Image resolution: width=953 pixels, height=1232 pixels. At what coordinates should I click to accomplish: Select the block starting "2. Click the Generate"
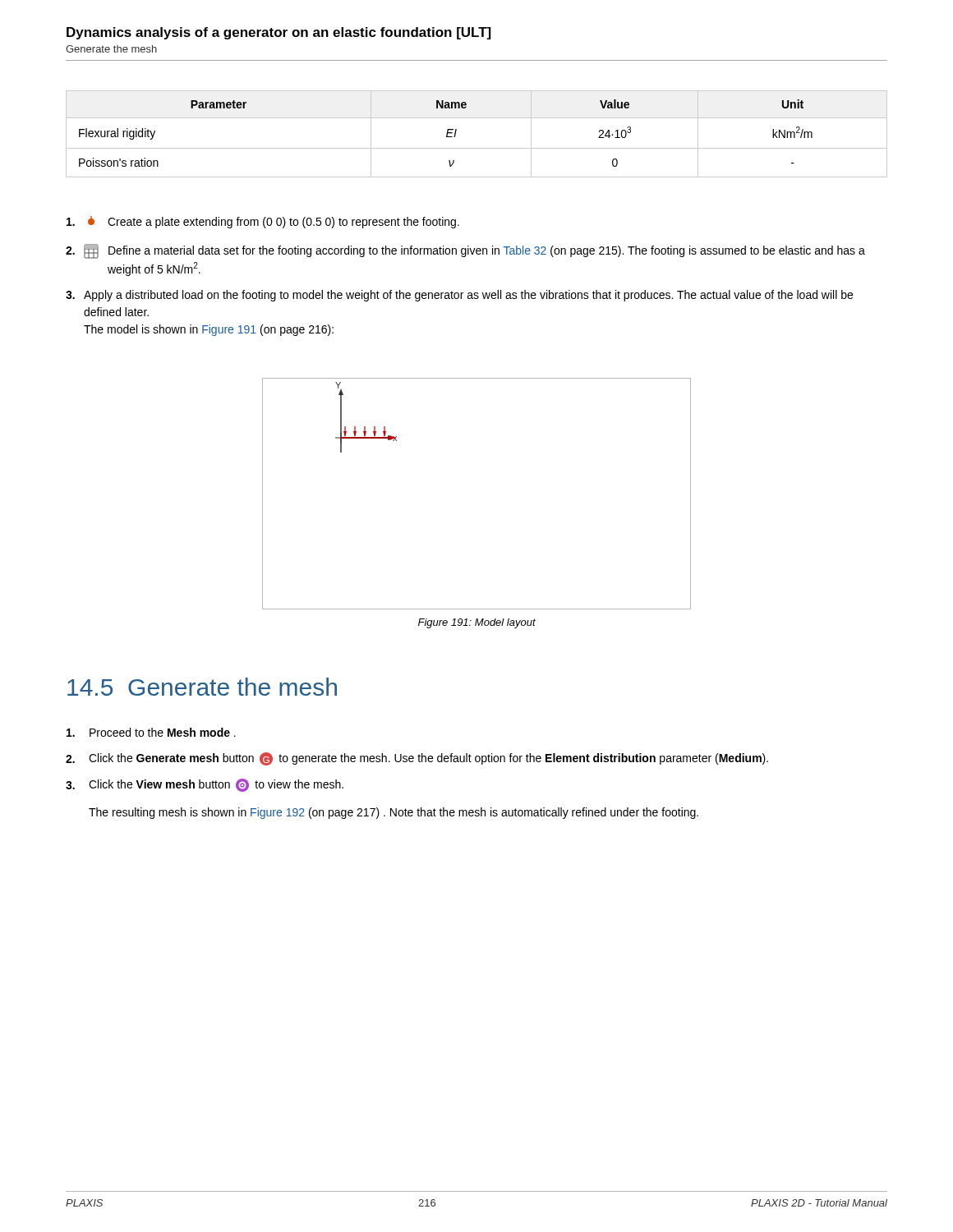[x=476, y=759]
